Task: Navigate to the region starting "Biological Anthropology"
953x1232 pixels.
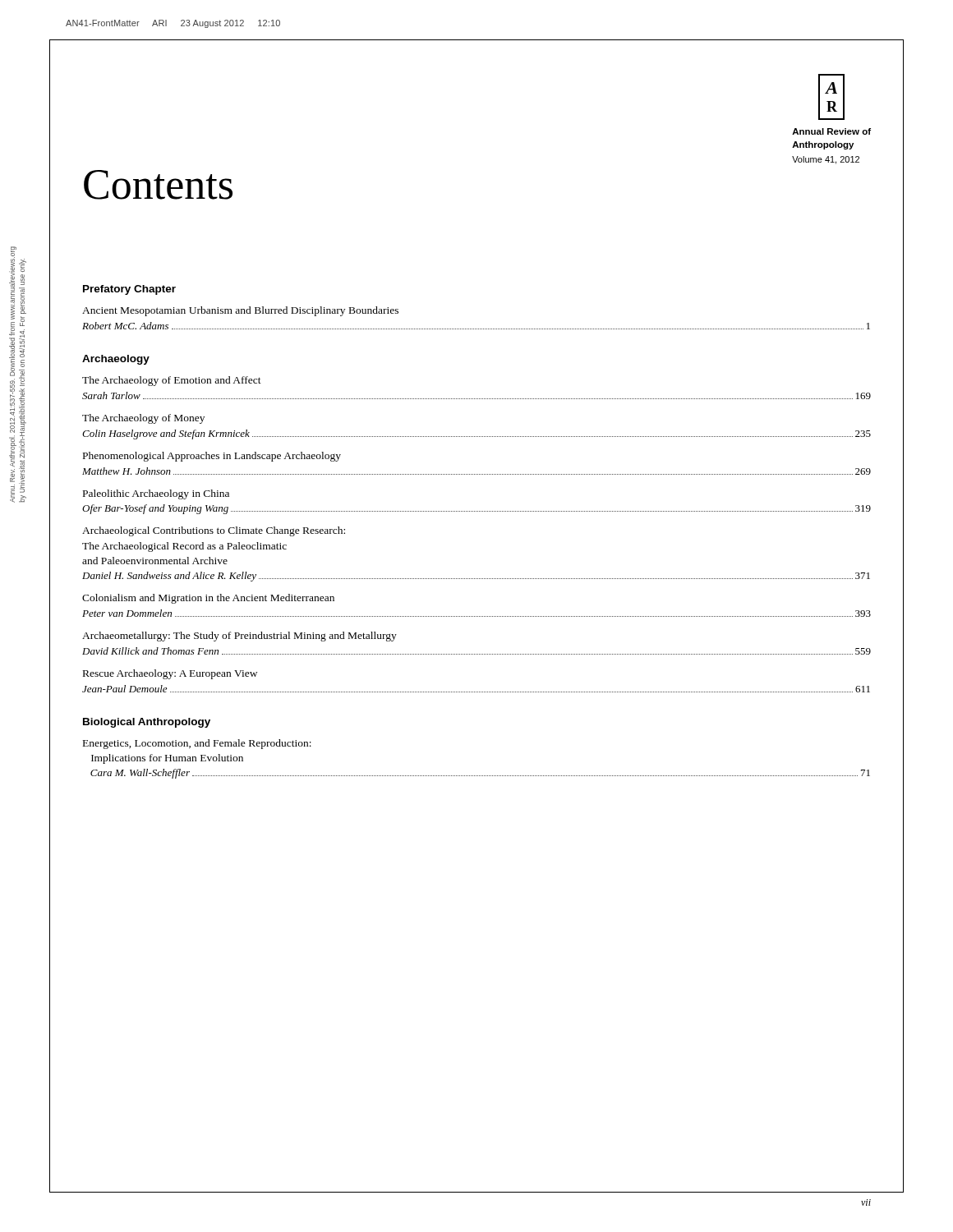Action: 146,721
